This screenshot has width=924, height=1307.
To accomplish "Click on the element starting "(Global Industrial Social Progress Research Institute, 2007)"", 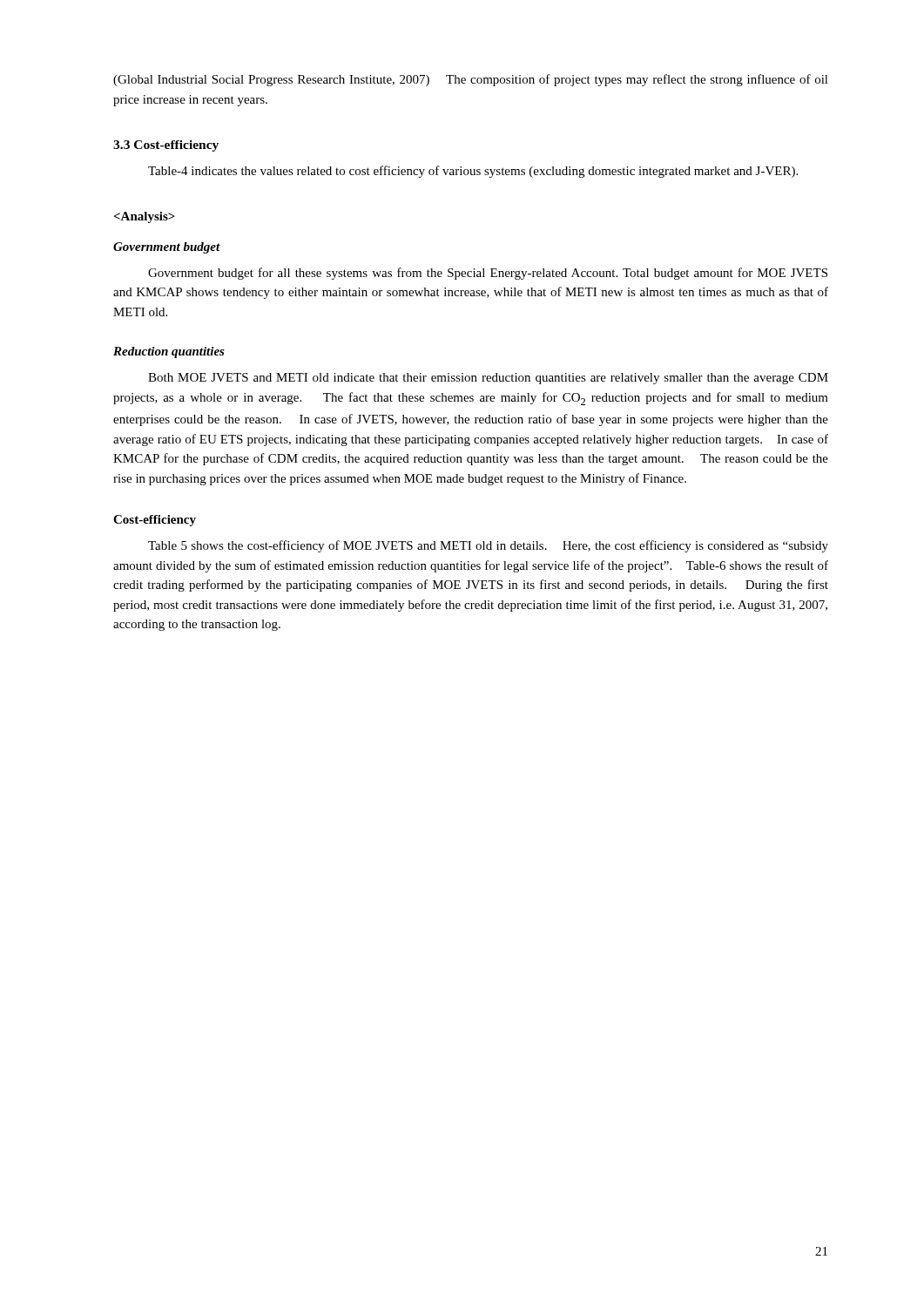I will 471,89.
